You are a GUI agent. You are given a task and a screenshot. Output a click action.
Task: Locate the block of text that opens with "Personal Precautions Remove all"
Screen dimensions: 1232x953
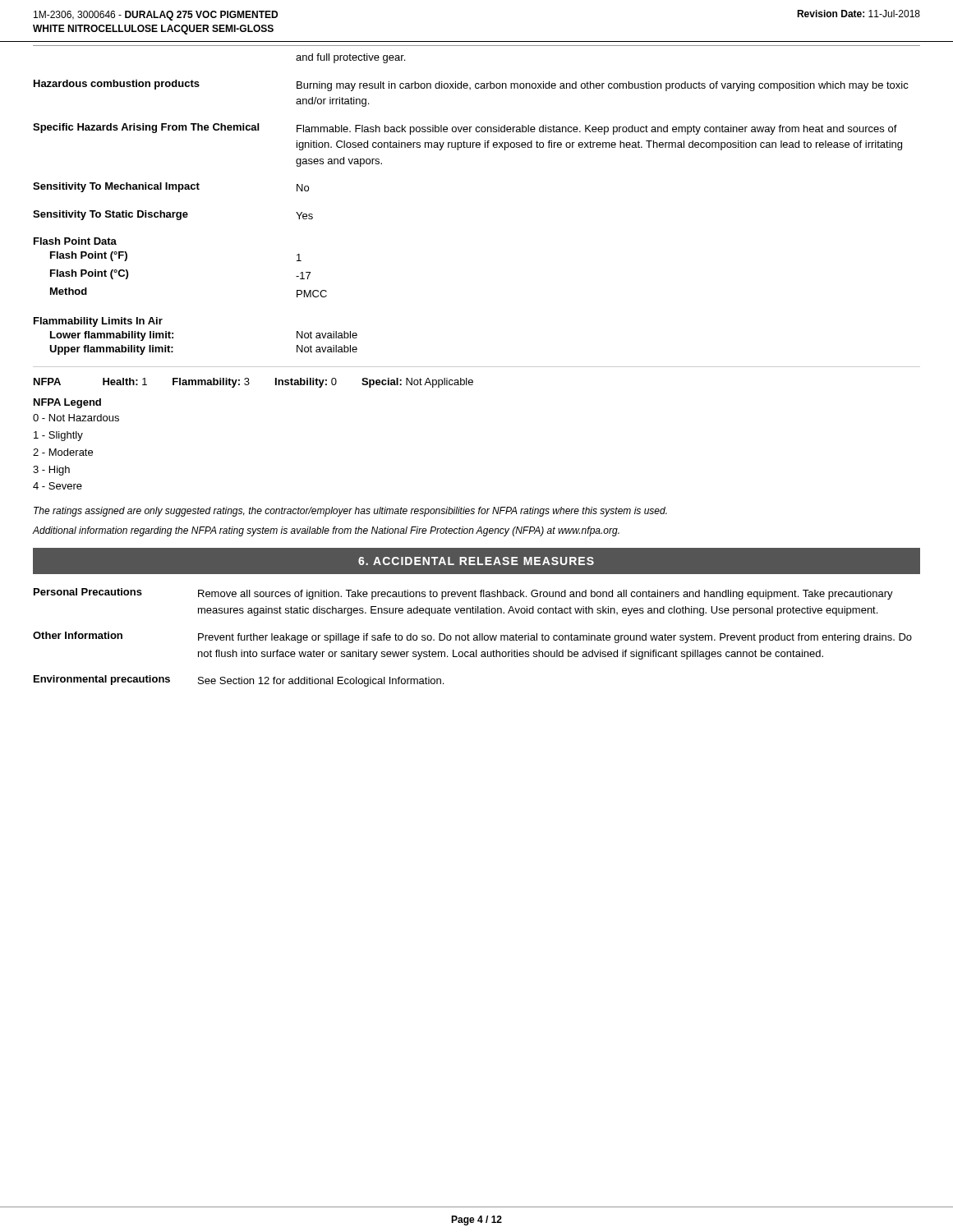476,602
